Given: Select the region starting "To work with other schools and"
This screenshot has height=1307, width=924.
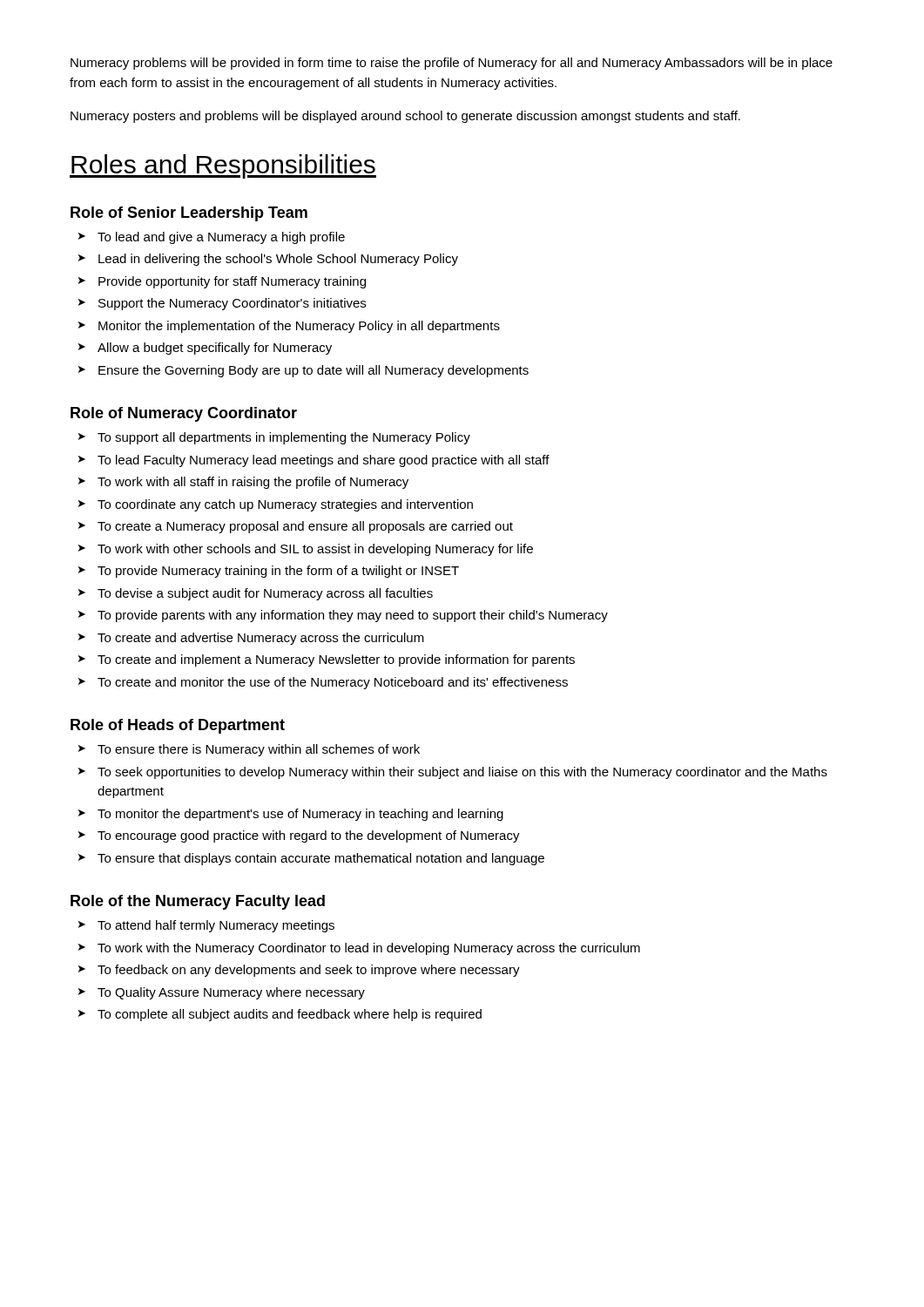Looking at the screenshot, I should pos(462,549).
